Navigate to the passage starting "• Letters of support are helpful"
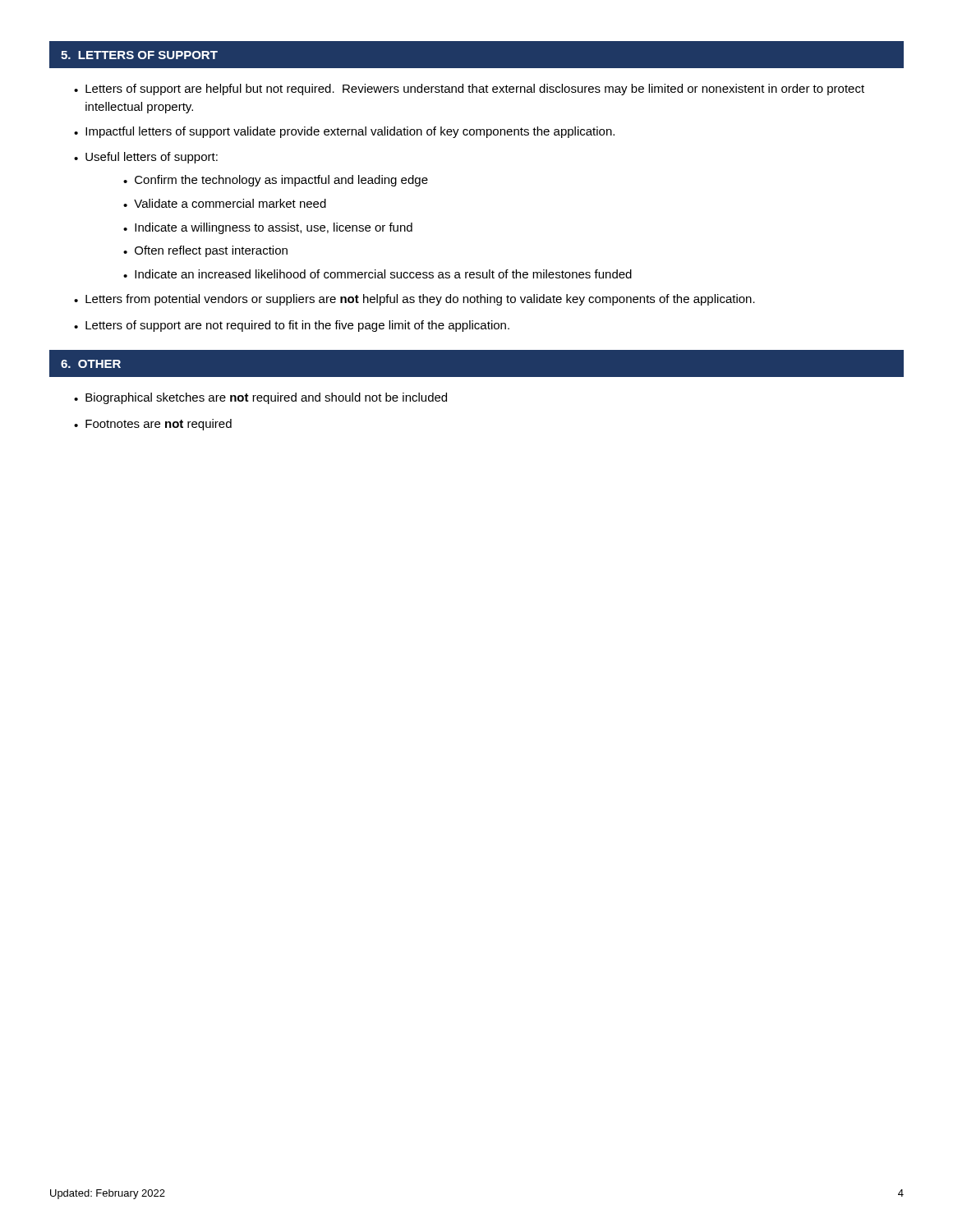 click(489, 98)
